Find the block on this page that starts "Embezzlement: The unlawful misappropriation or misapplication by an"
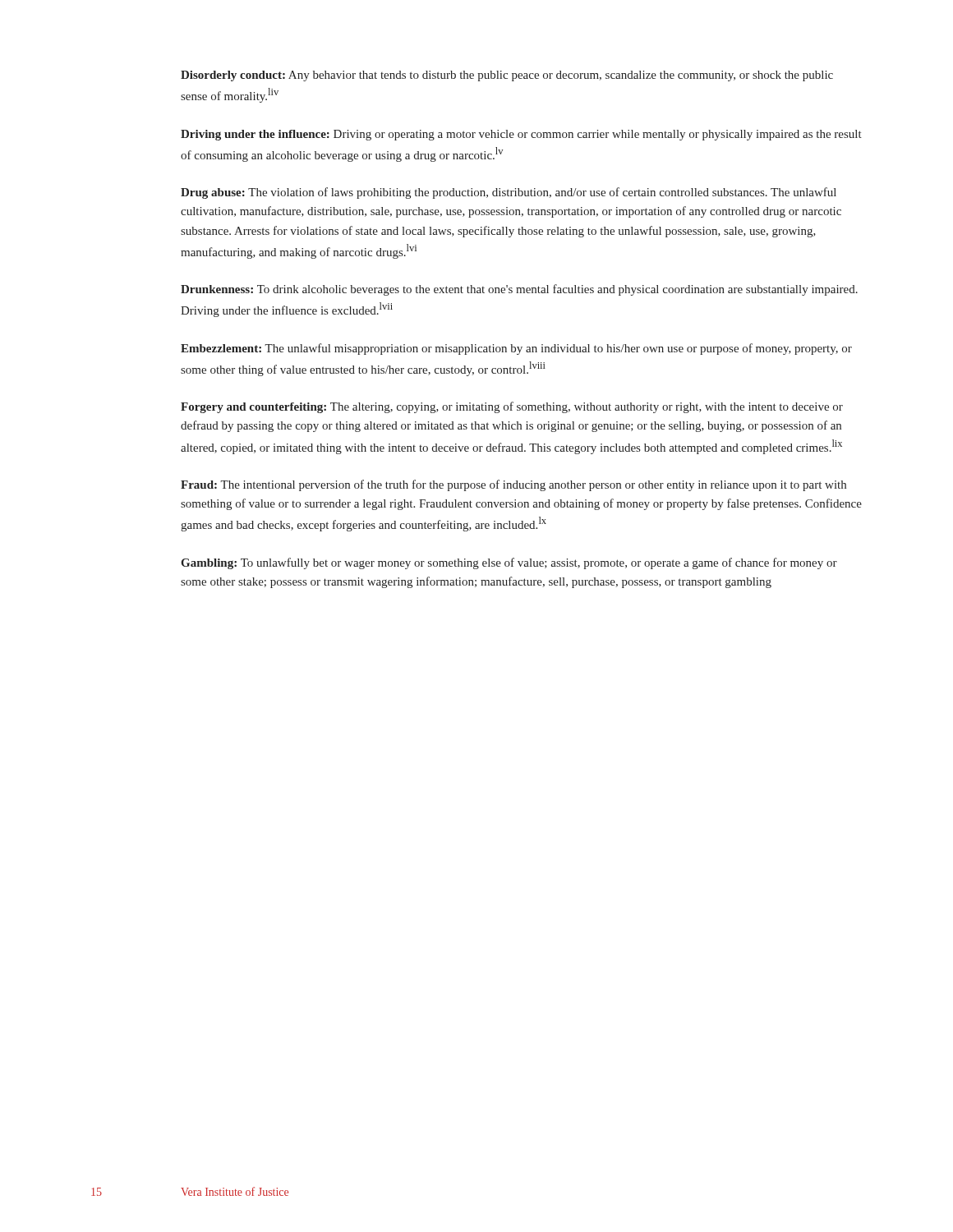Viewport: 953px width, 1232px height. click(522, 359)
